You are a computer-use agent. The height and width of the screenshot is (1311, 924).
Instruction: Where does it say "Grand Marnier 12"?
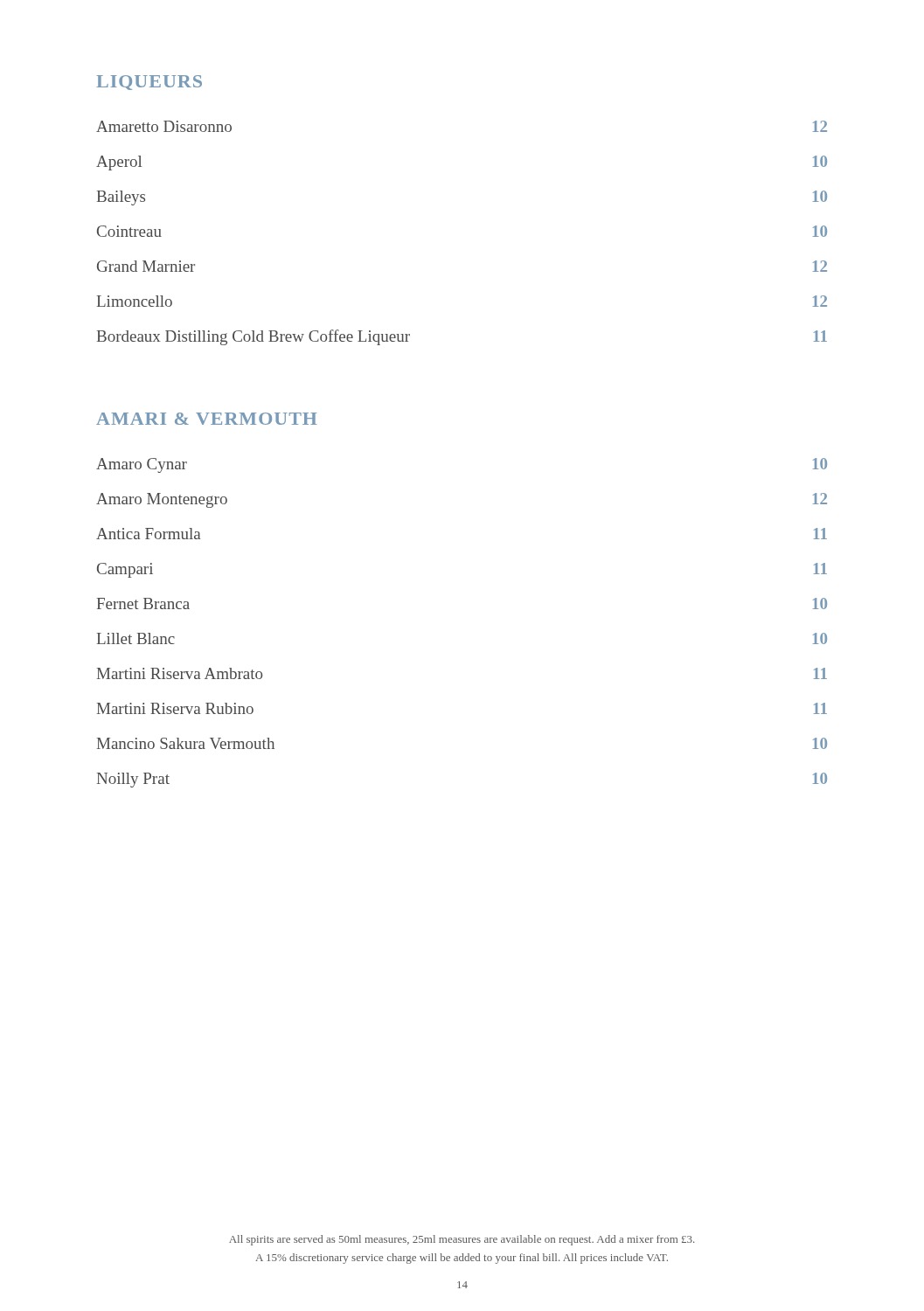pyautogui.click(x=150, y=267)
